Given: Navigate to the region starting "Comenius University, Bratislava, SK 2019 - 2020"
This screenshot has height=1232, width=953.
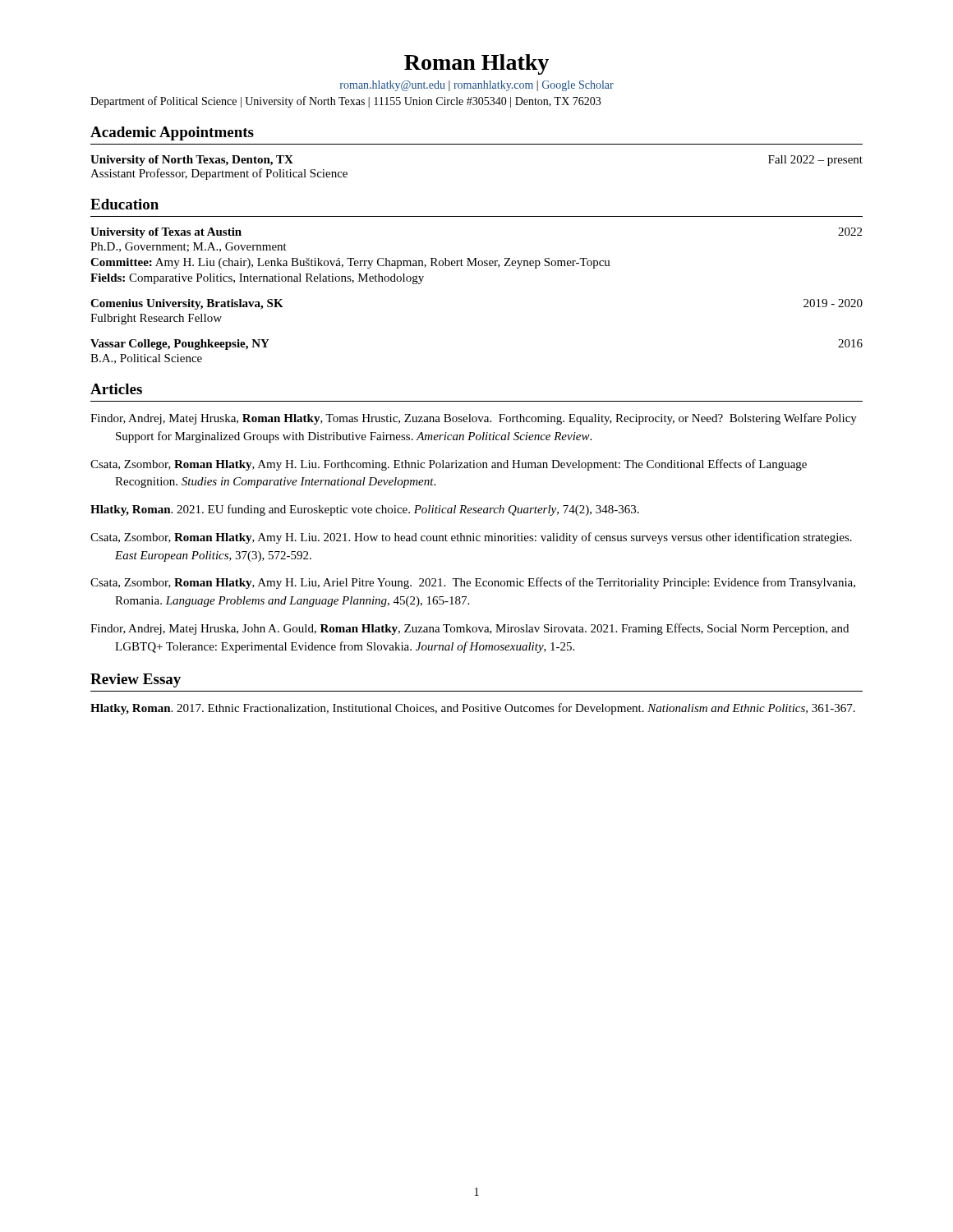Looking at the screenshot, I should point(189,304).
